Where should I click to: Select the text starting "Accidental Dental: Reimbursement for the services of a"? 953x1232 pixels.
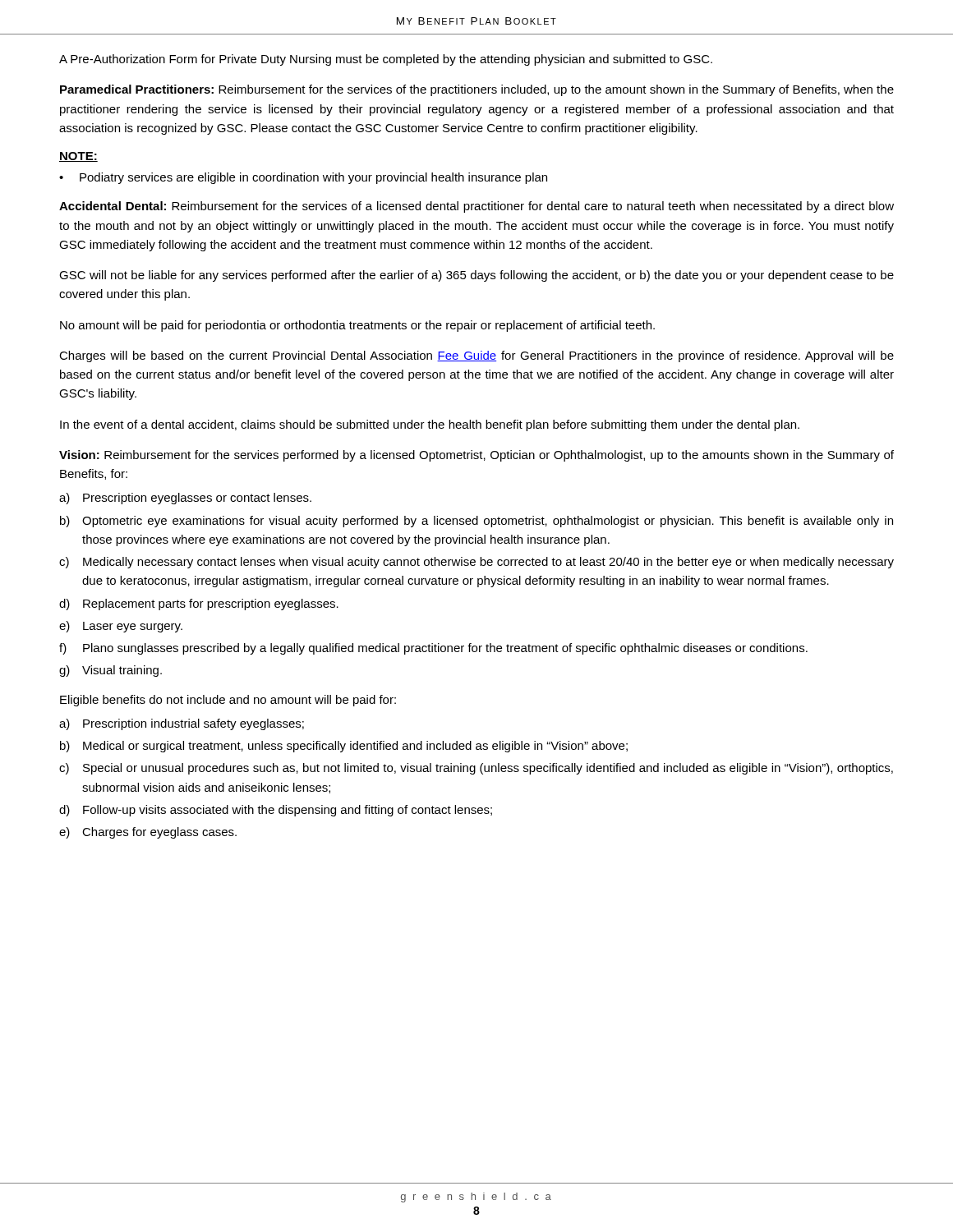(476, 225)
